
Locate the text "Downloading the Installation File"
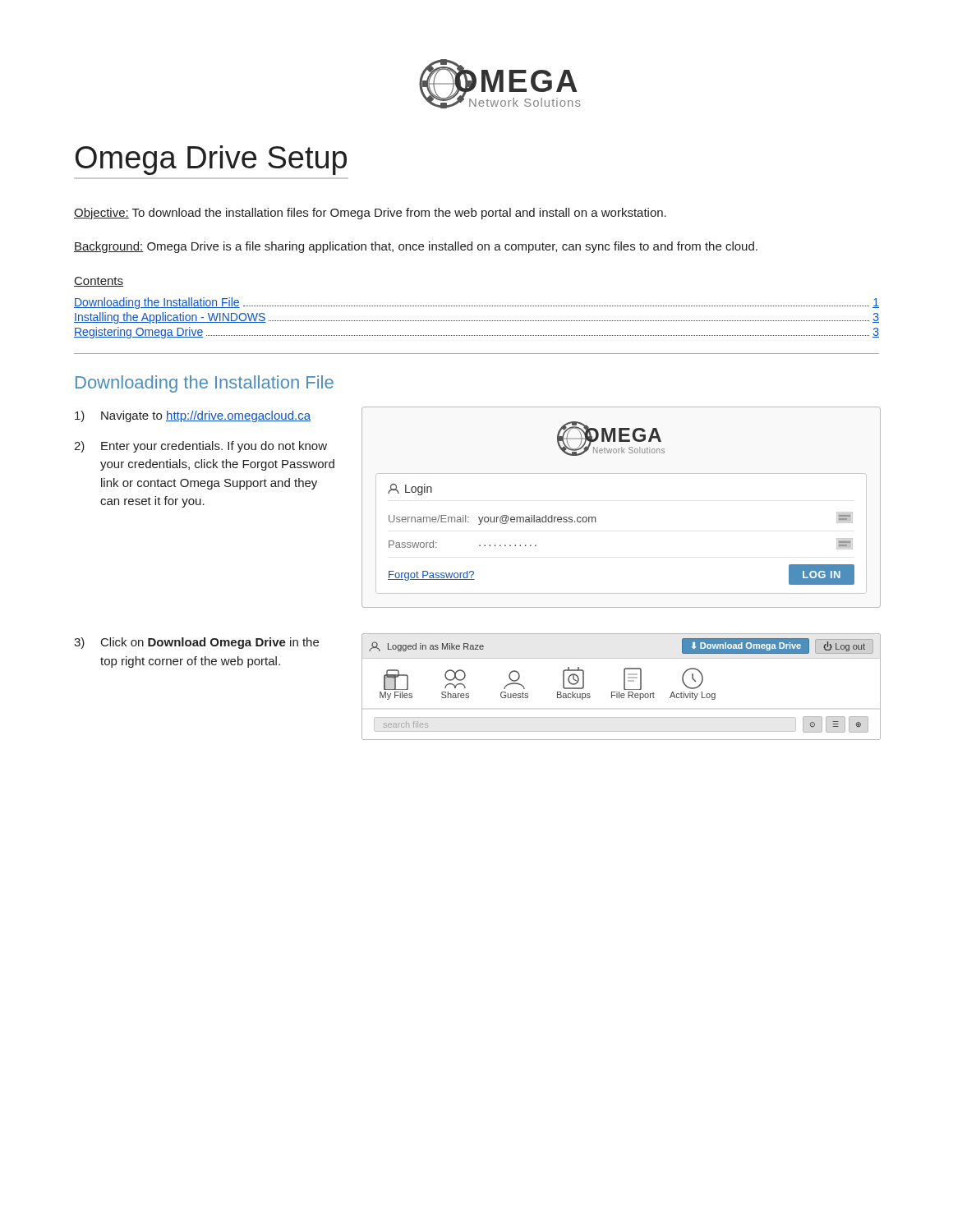(x=204, y=382)
